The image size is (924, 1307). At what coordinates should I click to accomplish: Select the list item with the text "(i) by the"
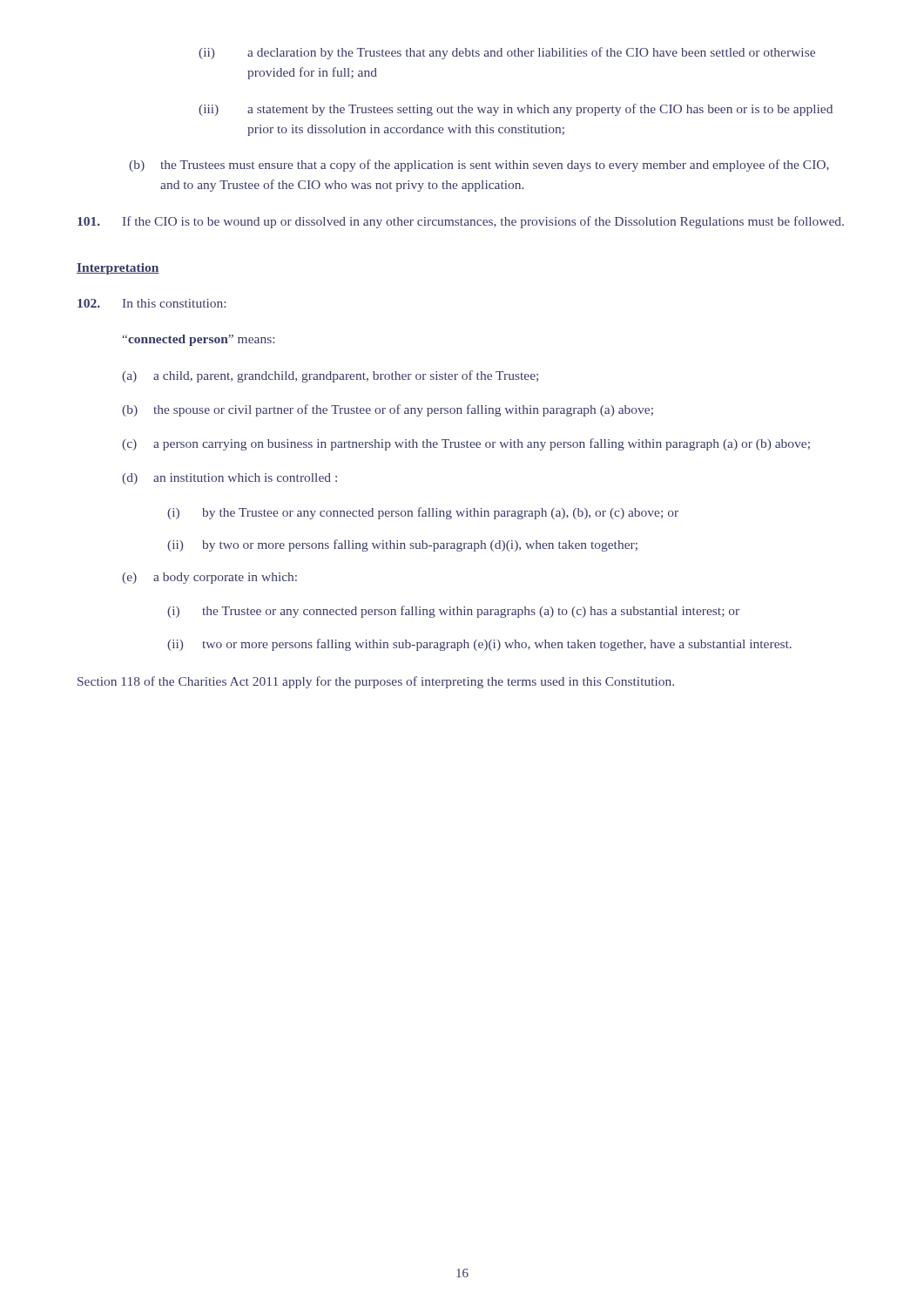tap(423, 512)
